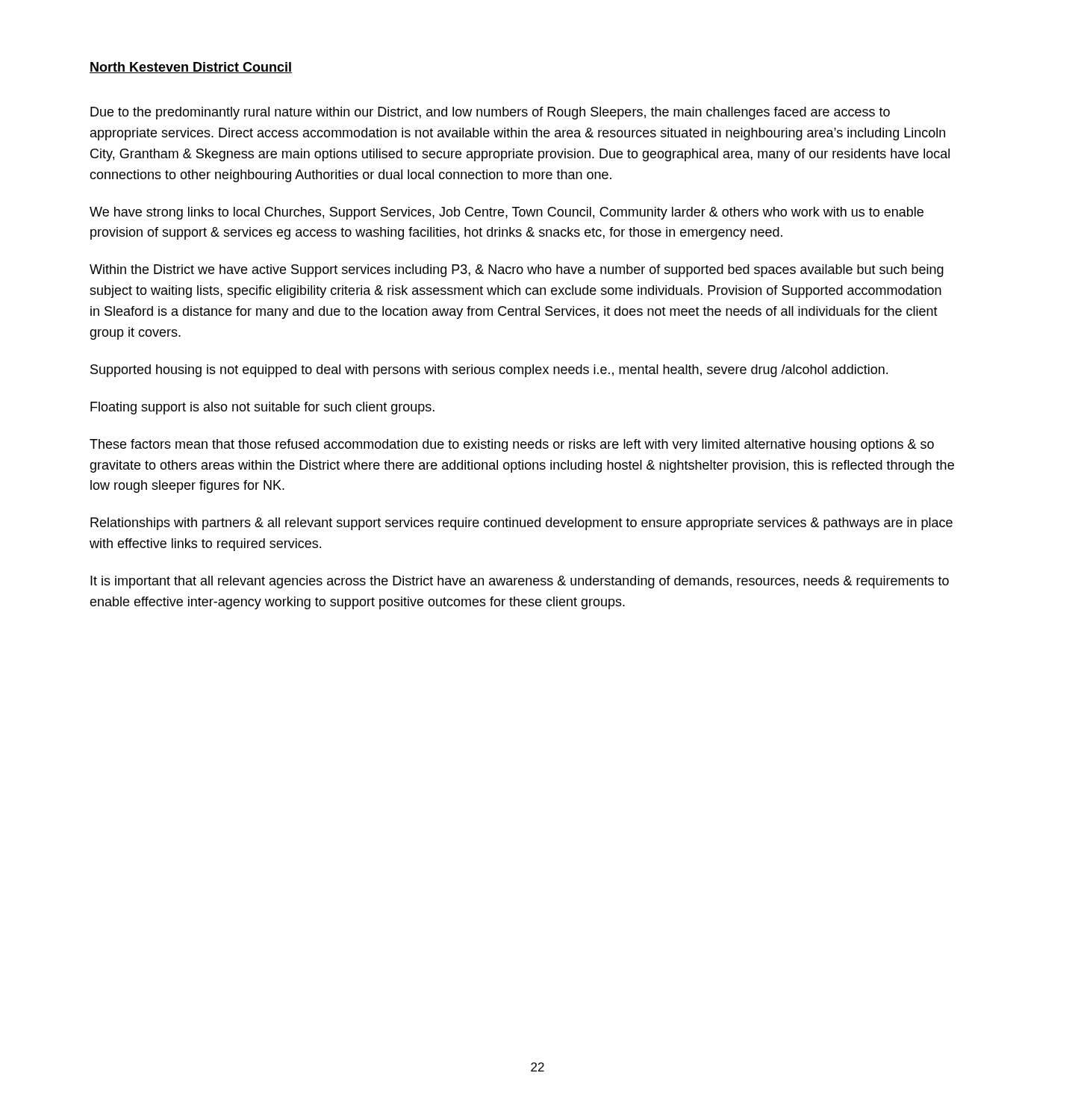Select the text starting "Relationships with partners & all relevant support services"
This screenshot has height=1120, width=1075.
click(521, 533)
